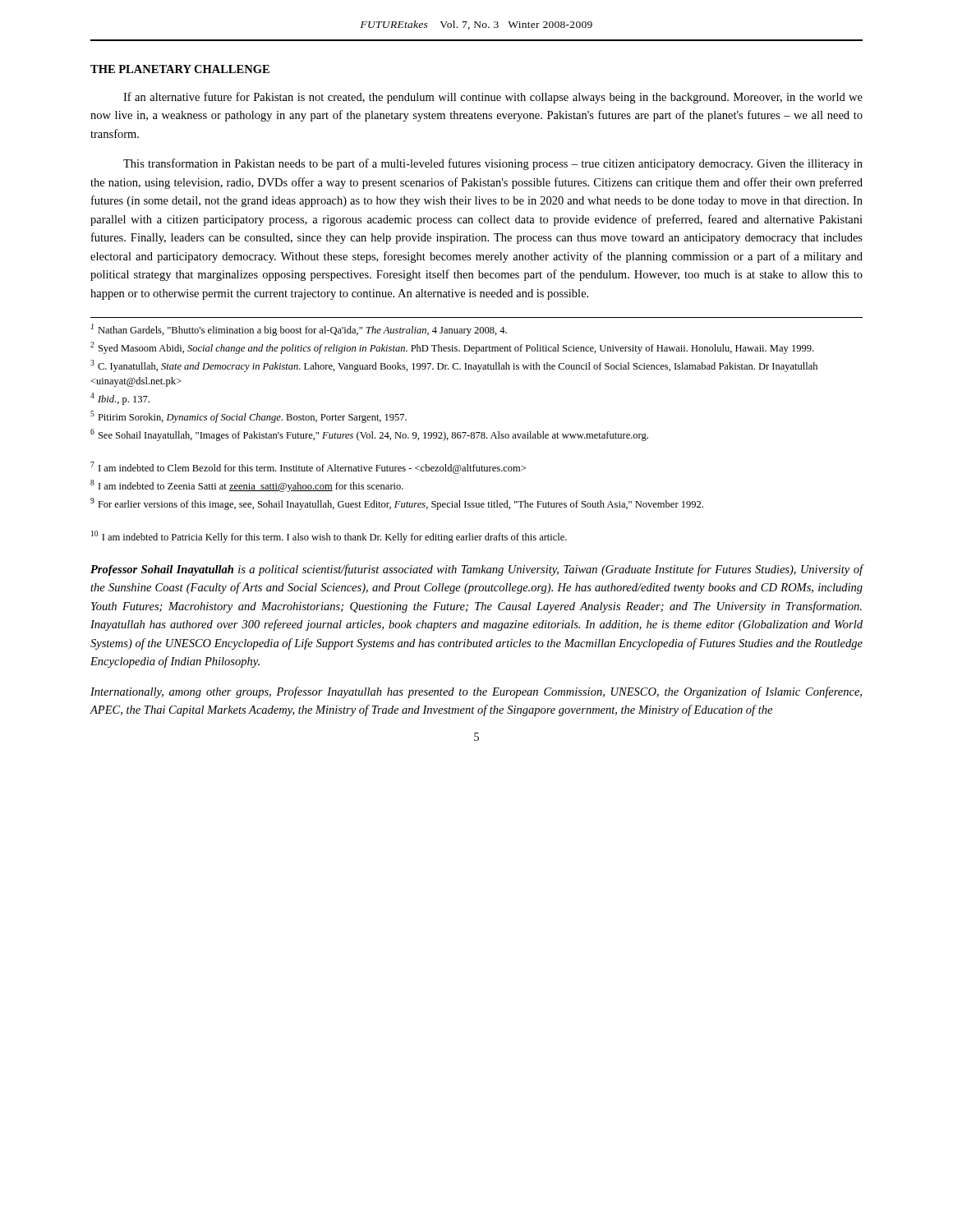Where does it say "THE PLANETARY CHALLENGE"?
Screen dimensions: 1232x953
pos(180,69)
